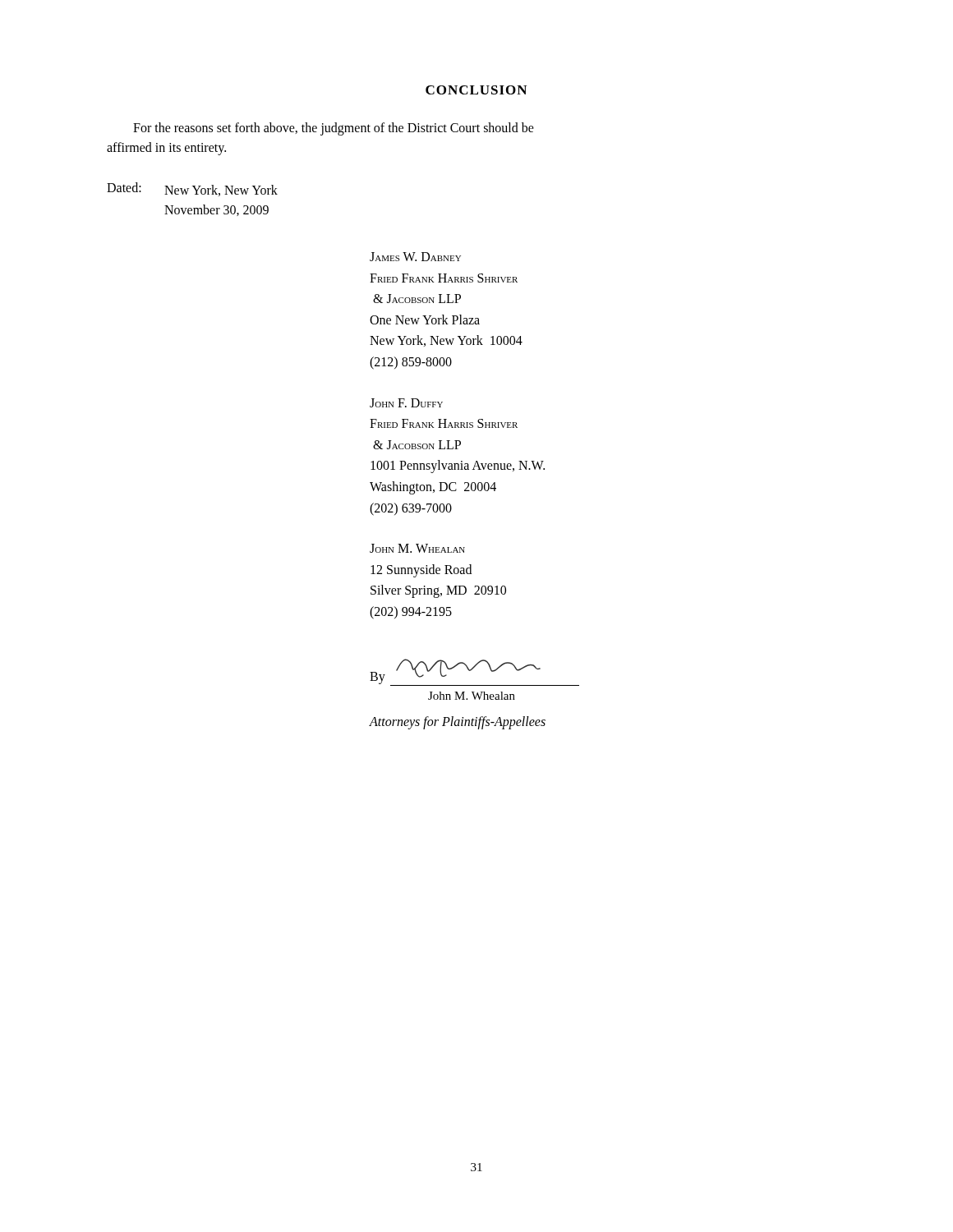Find the illustration
953x1232 pixels.
[x=608, y=674]
